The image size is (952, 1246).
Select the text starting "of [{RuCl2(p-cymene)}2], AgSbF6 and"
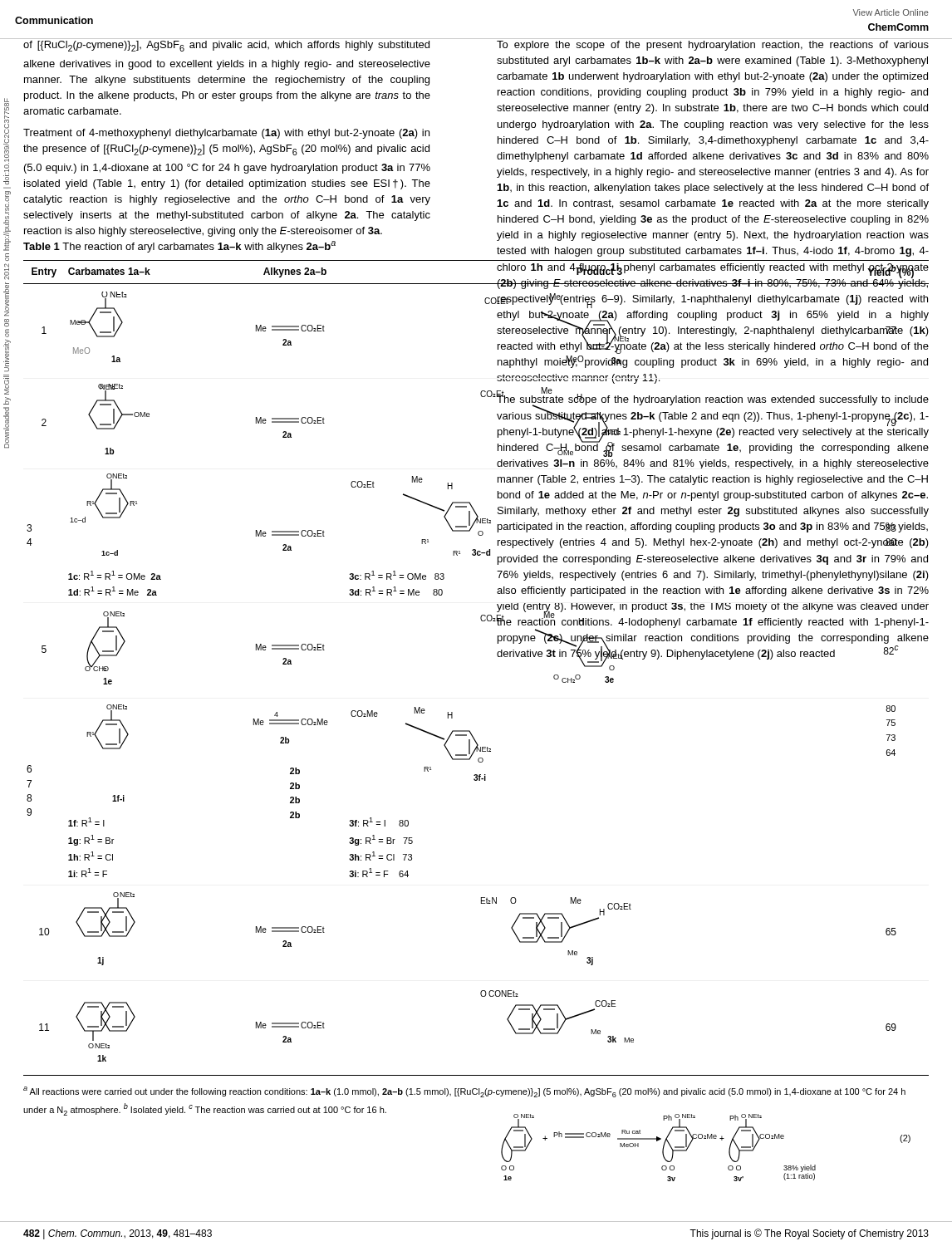tap(227, 137)
